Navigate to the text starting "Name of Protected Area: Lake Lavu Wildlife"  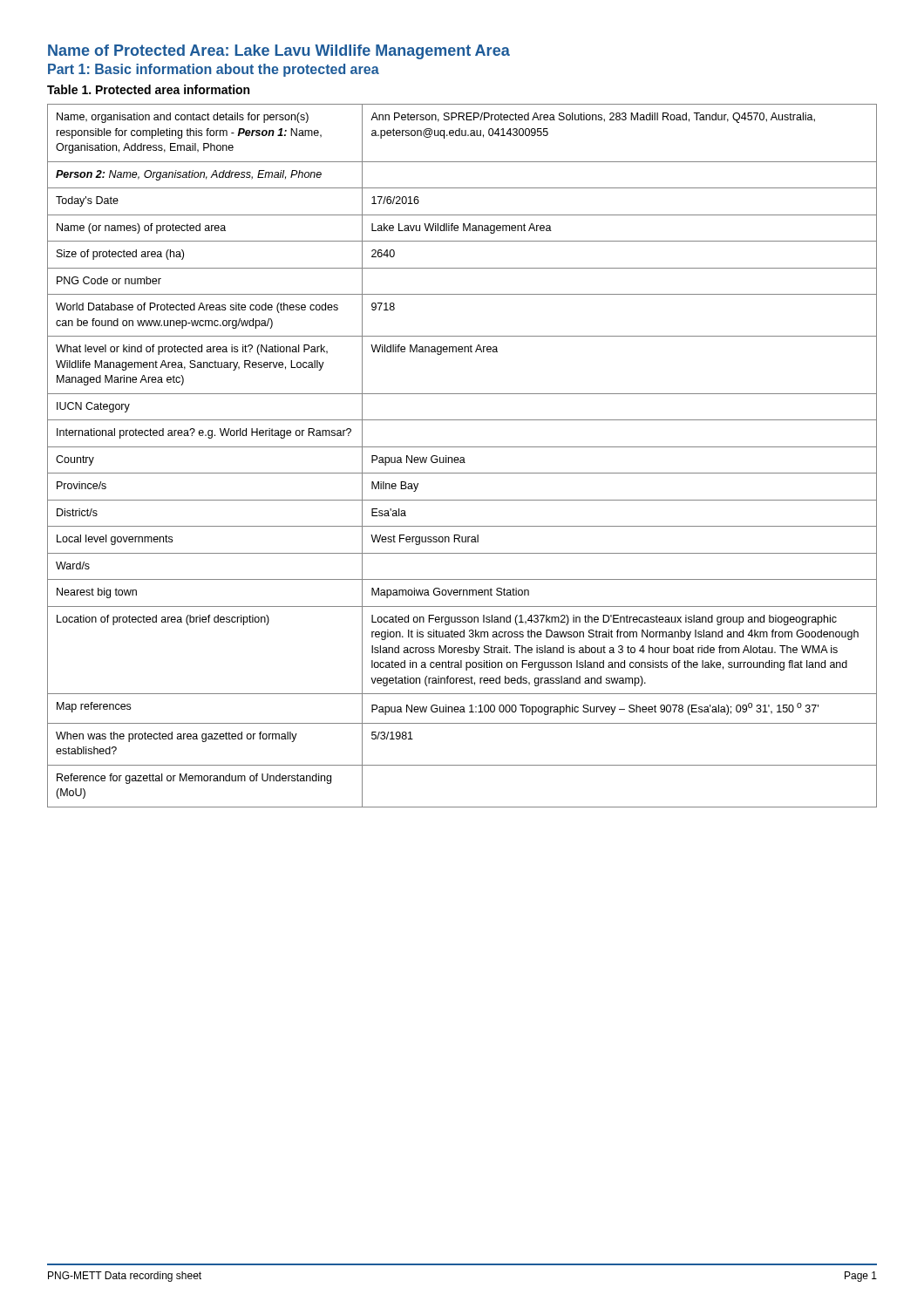[462, 60]
